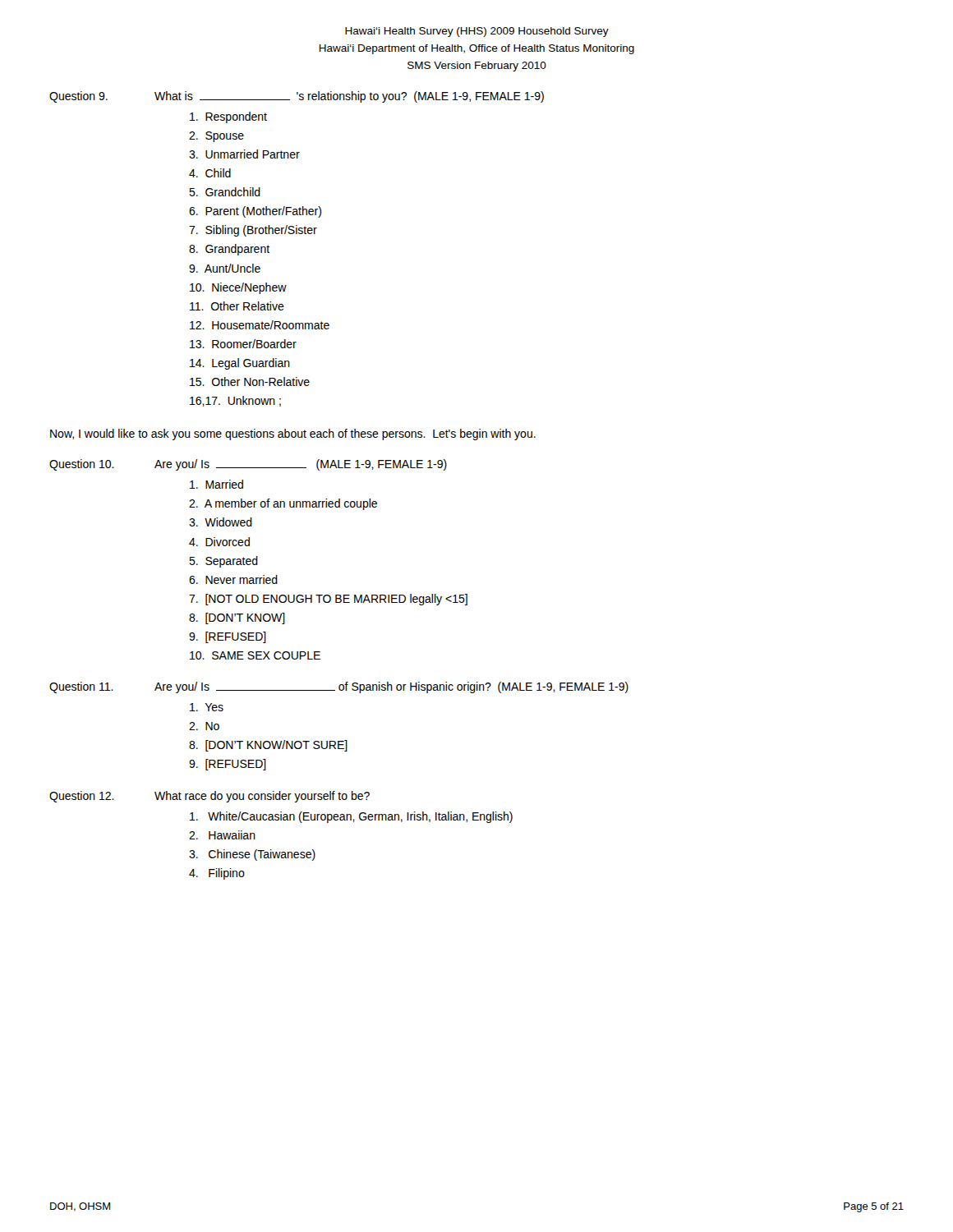Navigate to the element starting "10. Niece/Nephew"
953x1232 pixels.
coord(238,287)
